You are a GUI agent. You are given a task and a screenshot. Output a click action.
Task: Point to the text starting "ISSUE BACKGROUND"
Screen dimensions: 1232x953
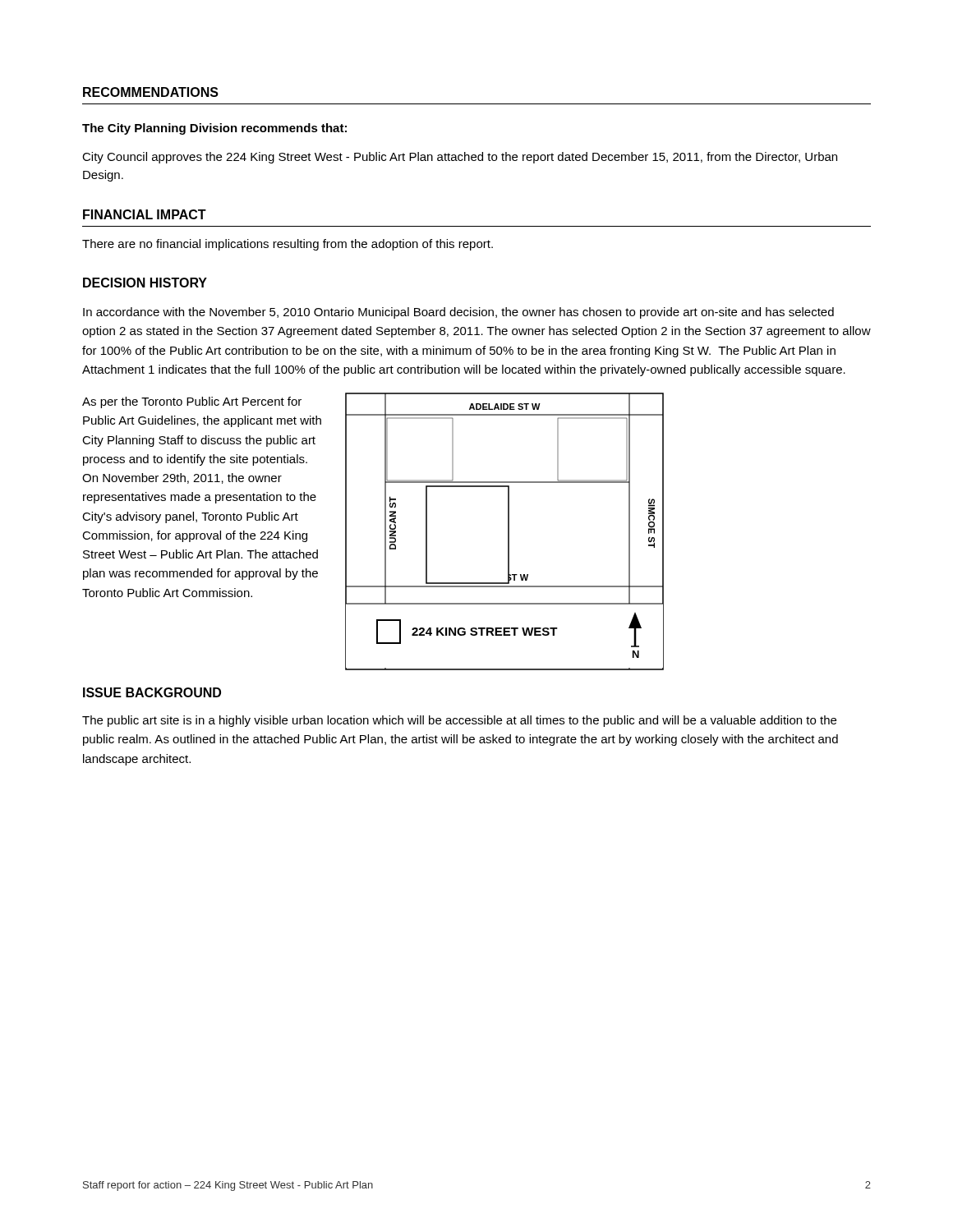(152, 693)
